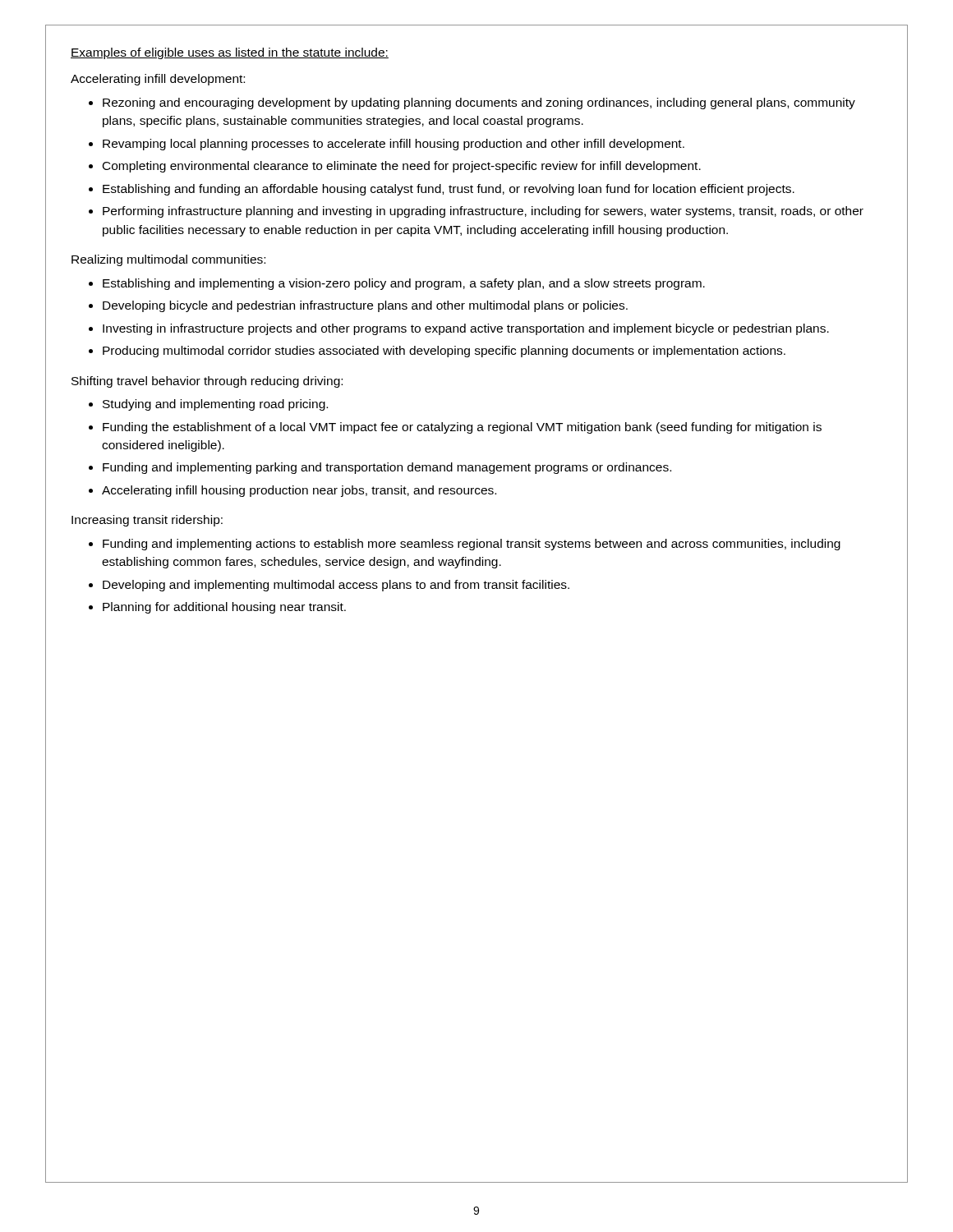
Task: Locate the element starting "Funding and implementing parking and"
Action: pos(387,467)
